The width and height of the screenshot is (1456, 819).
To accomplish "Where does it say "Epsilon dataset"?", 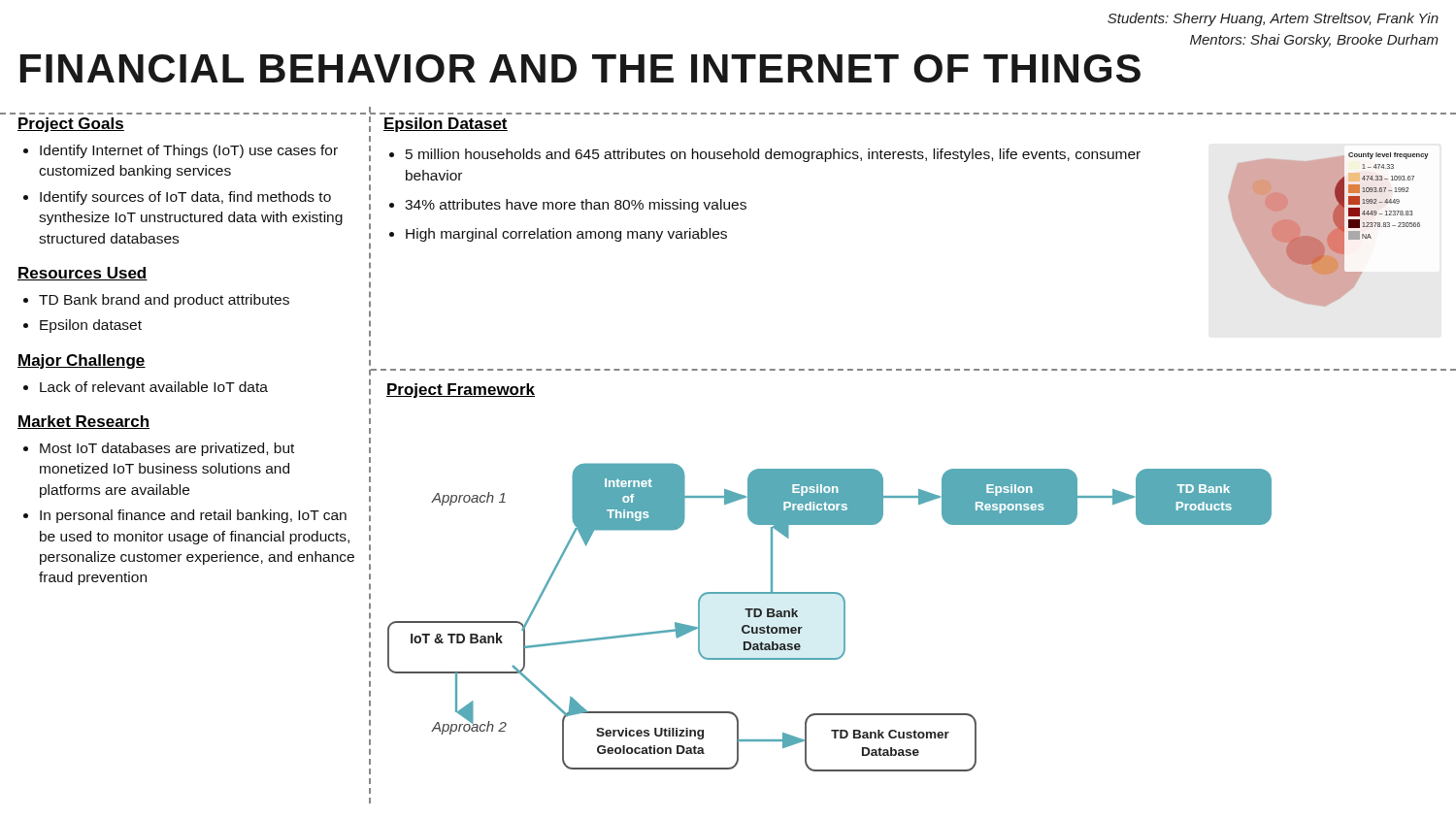I will click(x=90, y=325).
